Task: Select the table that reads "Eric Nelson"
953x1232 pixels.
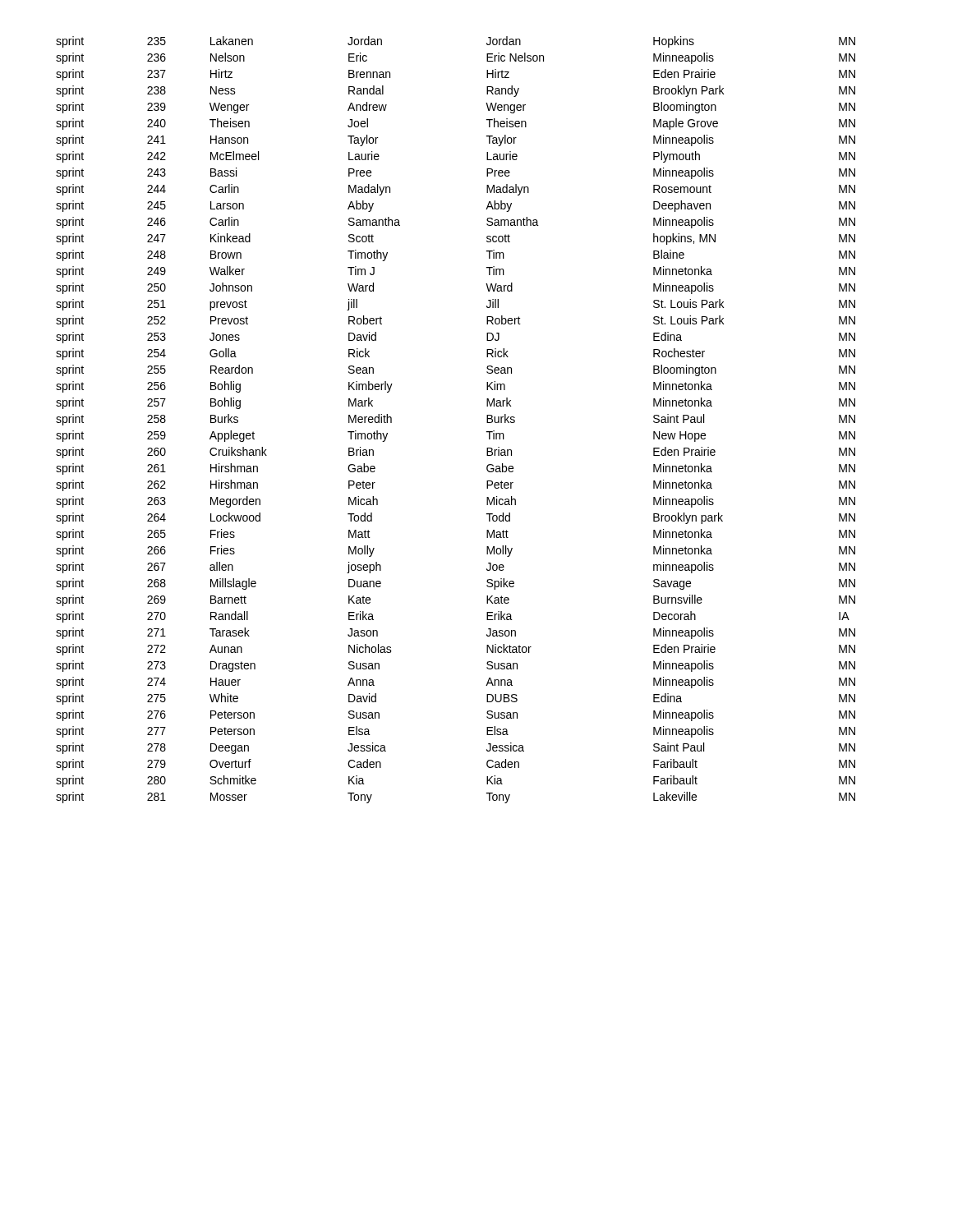Action: click(x=476, y=419)
